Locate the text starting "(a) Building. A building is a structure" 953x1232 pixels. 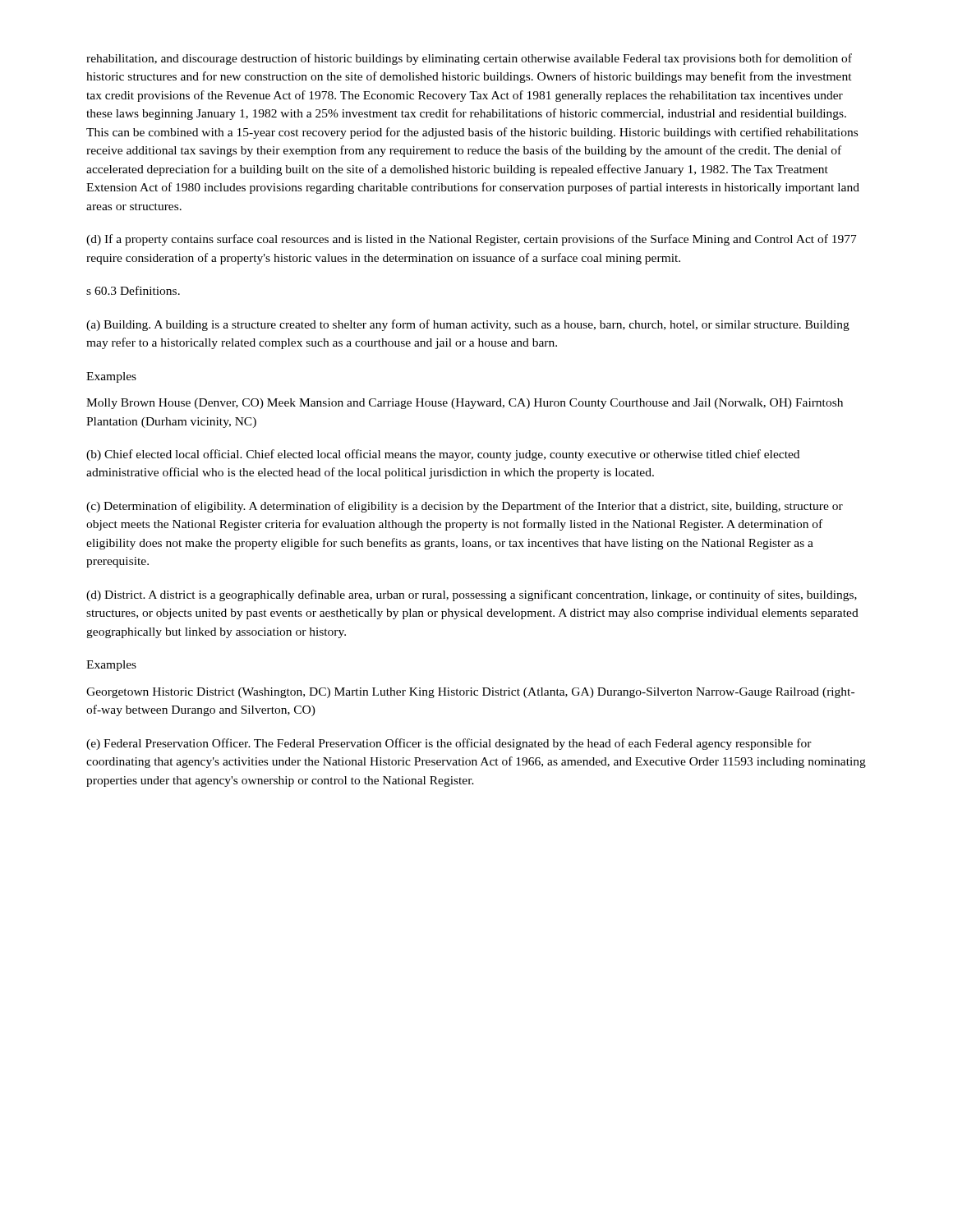pyautogui.click(x=468, y=333)
